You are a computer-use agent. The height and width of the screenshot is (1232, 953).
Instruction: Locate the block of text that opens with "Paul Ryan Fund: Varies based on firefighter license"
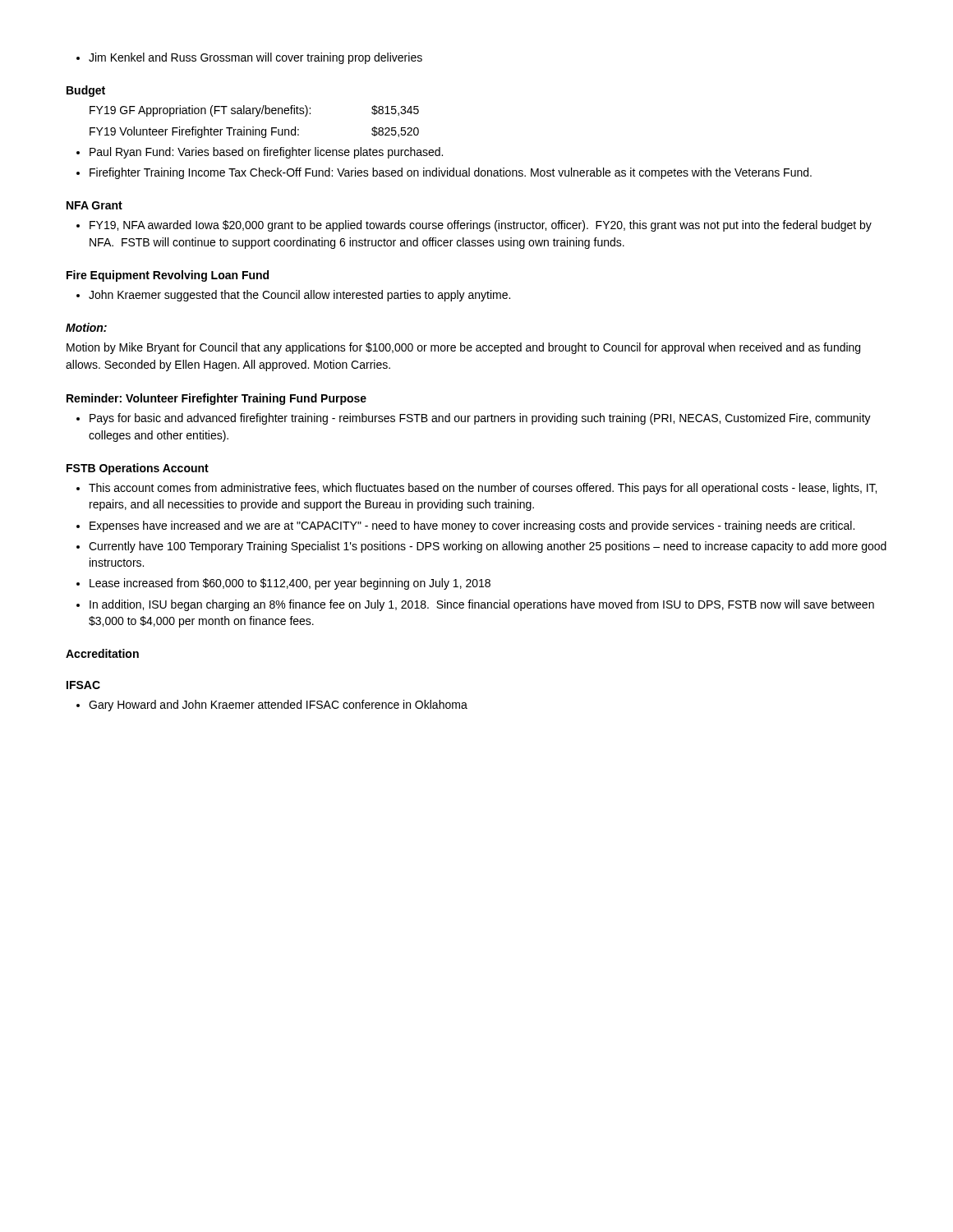(266, 152)
